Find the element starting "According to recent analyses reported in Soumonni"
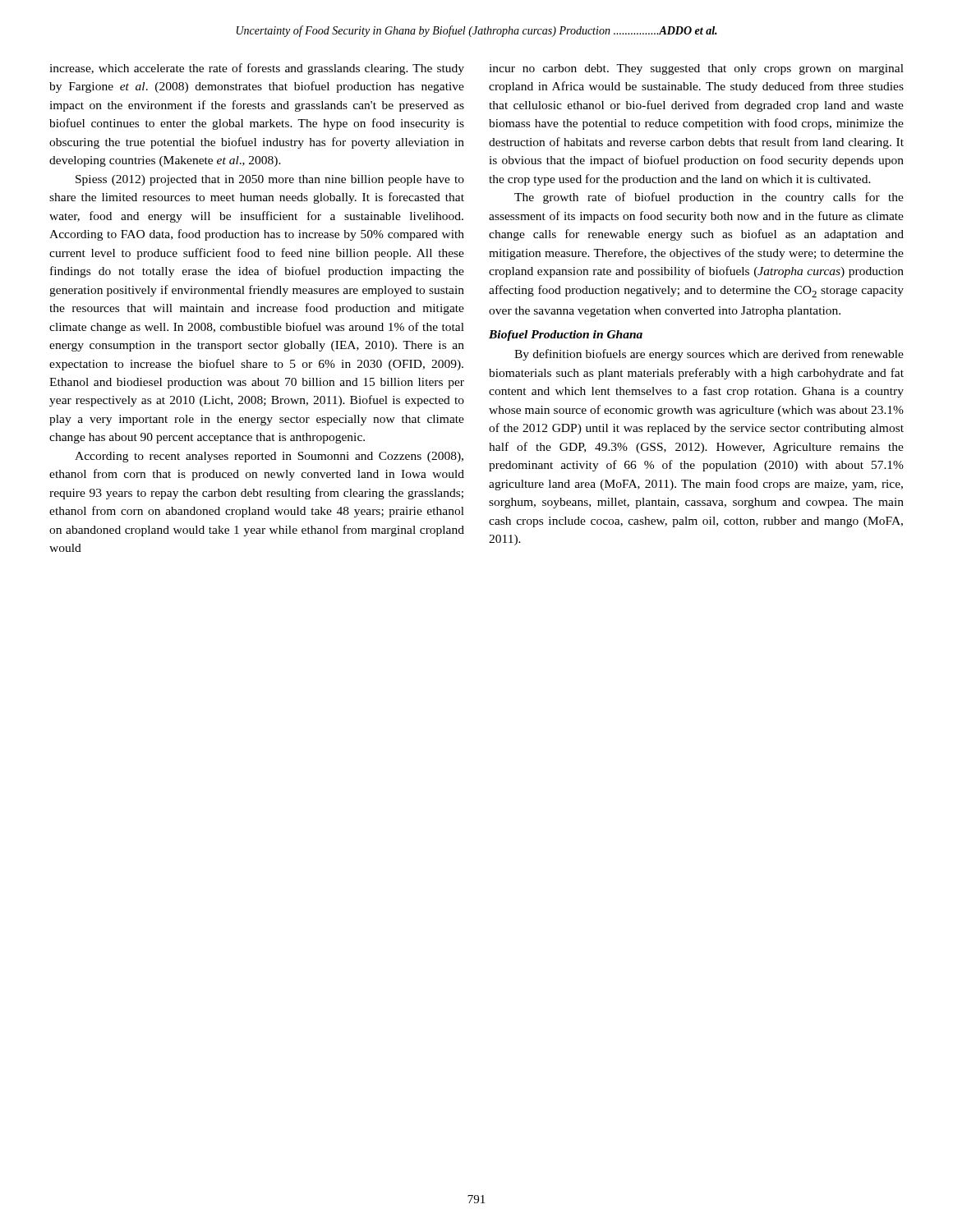This screenshot has height=1232, width=953. click(257, 502)
